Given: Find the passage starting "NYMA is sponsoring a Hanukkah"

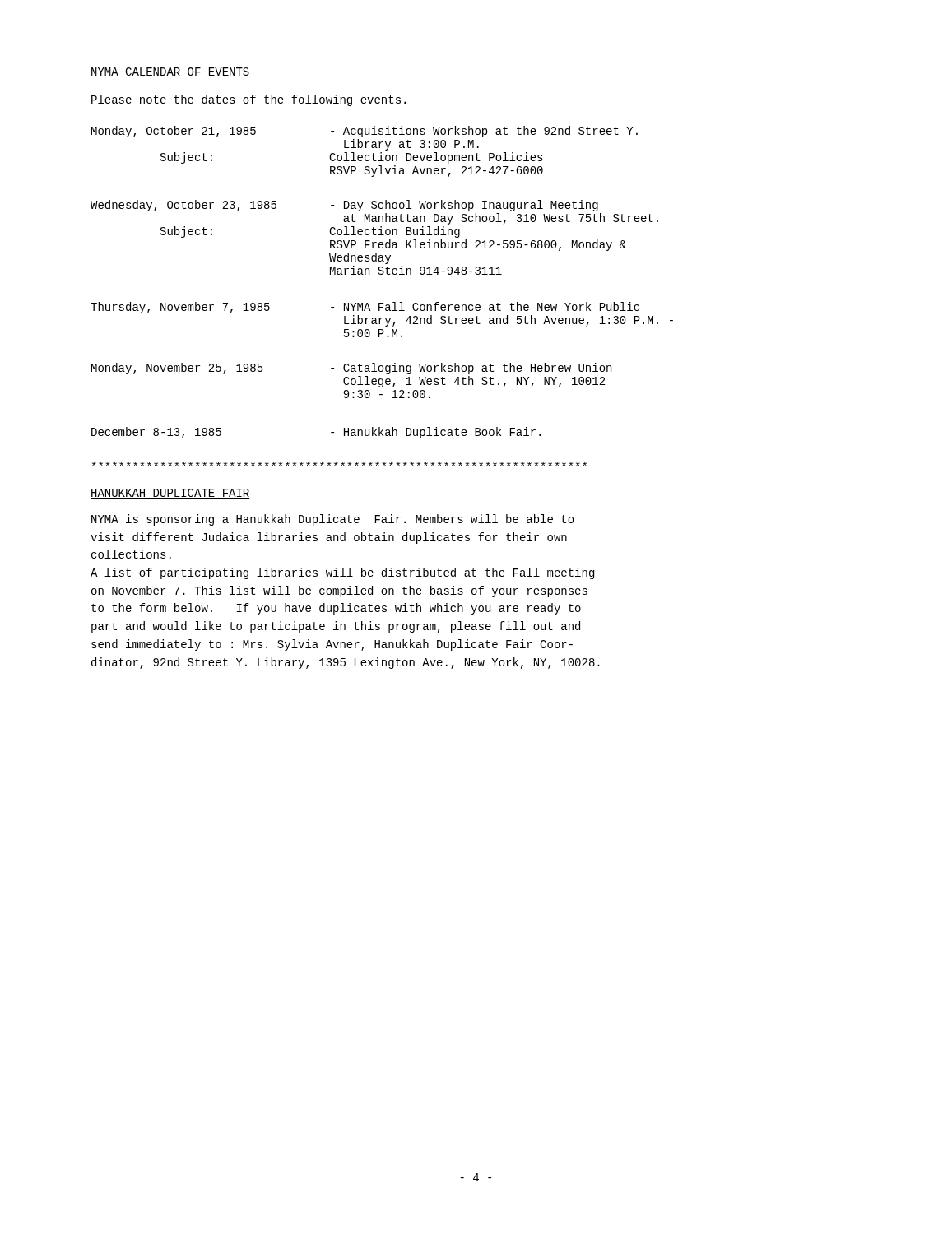Looking at the screenshot, I should click(x=346, y=591).
